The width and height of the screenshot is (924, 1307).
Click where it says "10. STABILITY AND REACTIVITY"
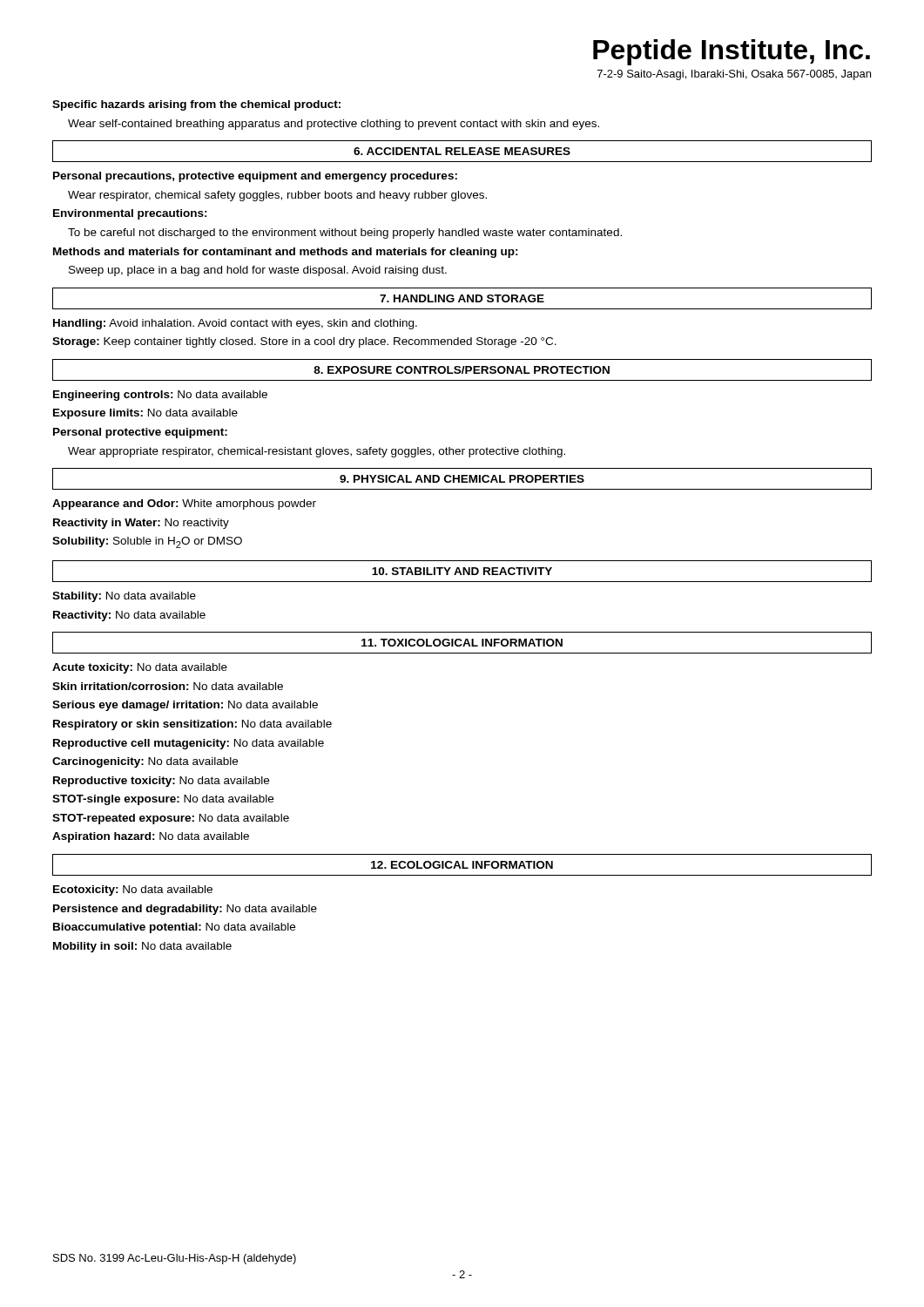coord(462,571)
